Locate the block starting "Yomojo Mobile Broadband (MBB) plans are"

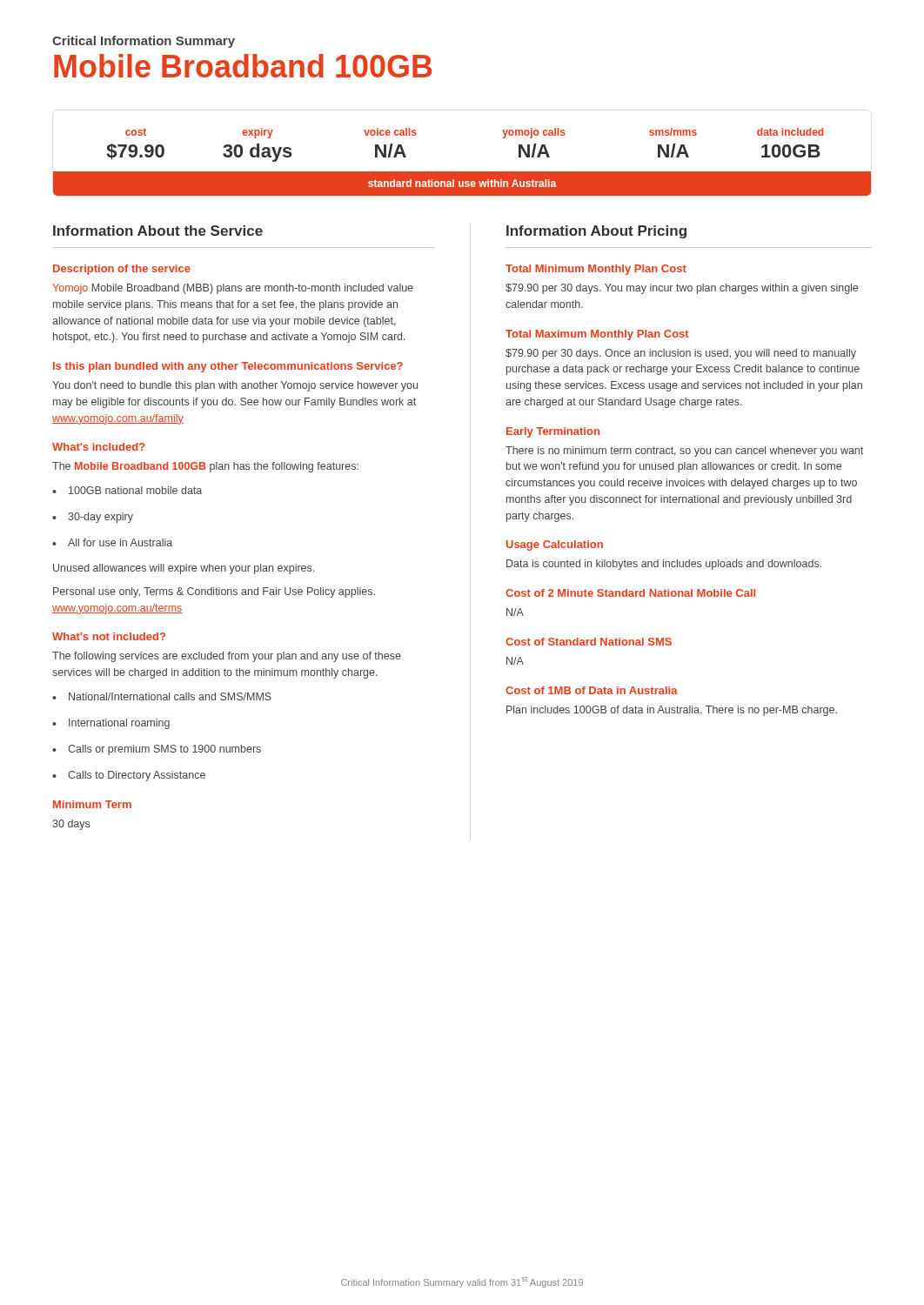[244, 313]
